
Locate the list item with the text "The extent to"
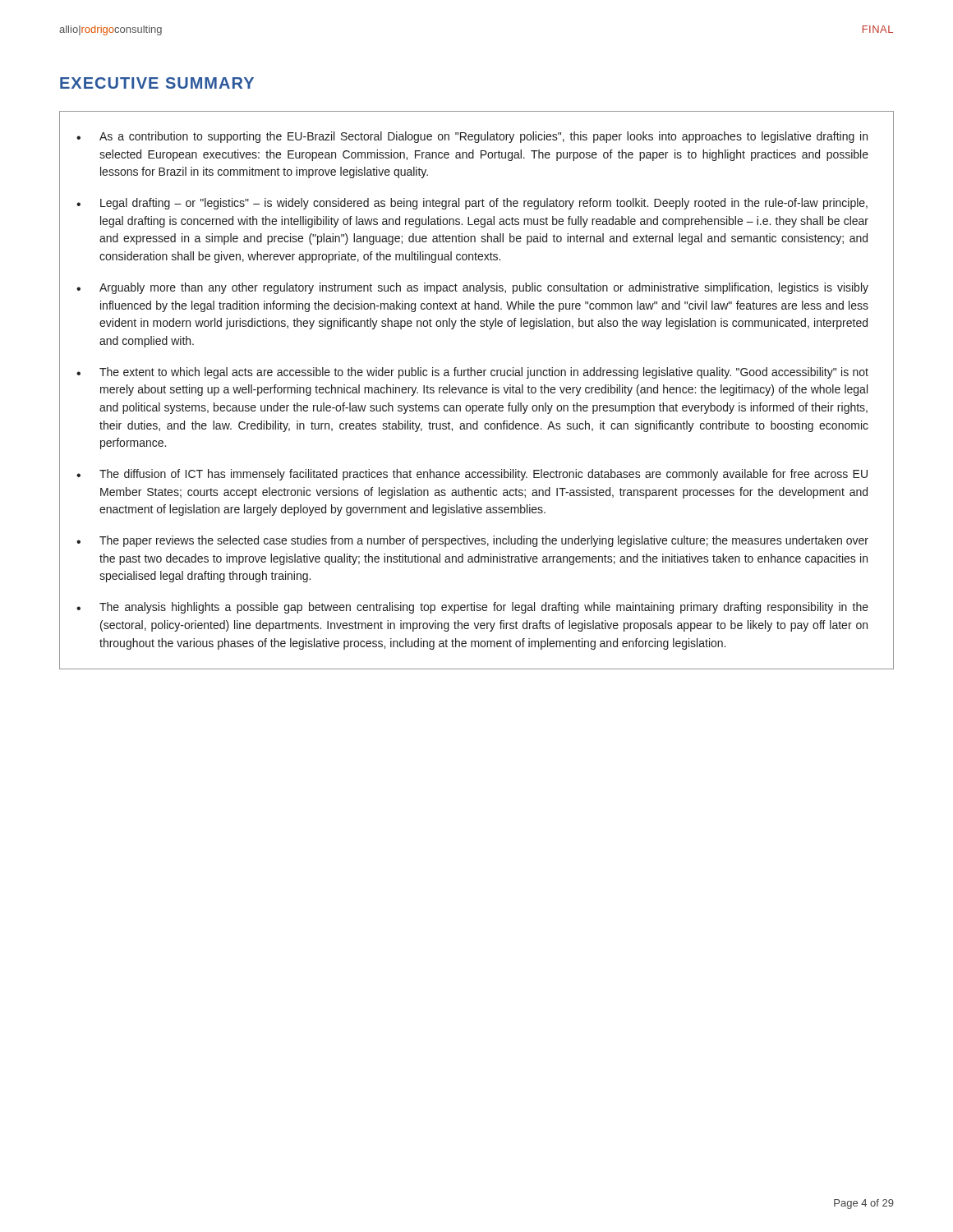click(x=484, y=408)
